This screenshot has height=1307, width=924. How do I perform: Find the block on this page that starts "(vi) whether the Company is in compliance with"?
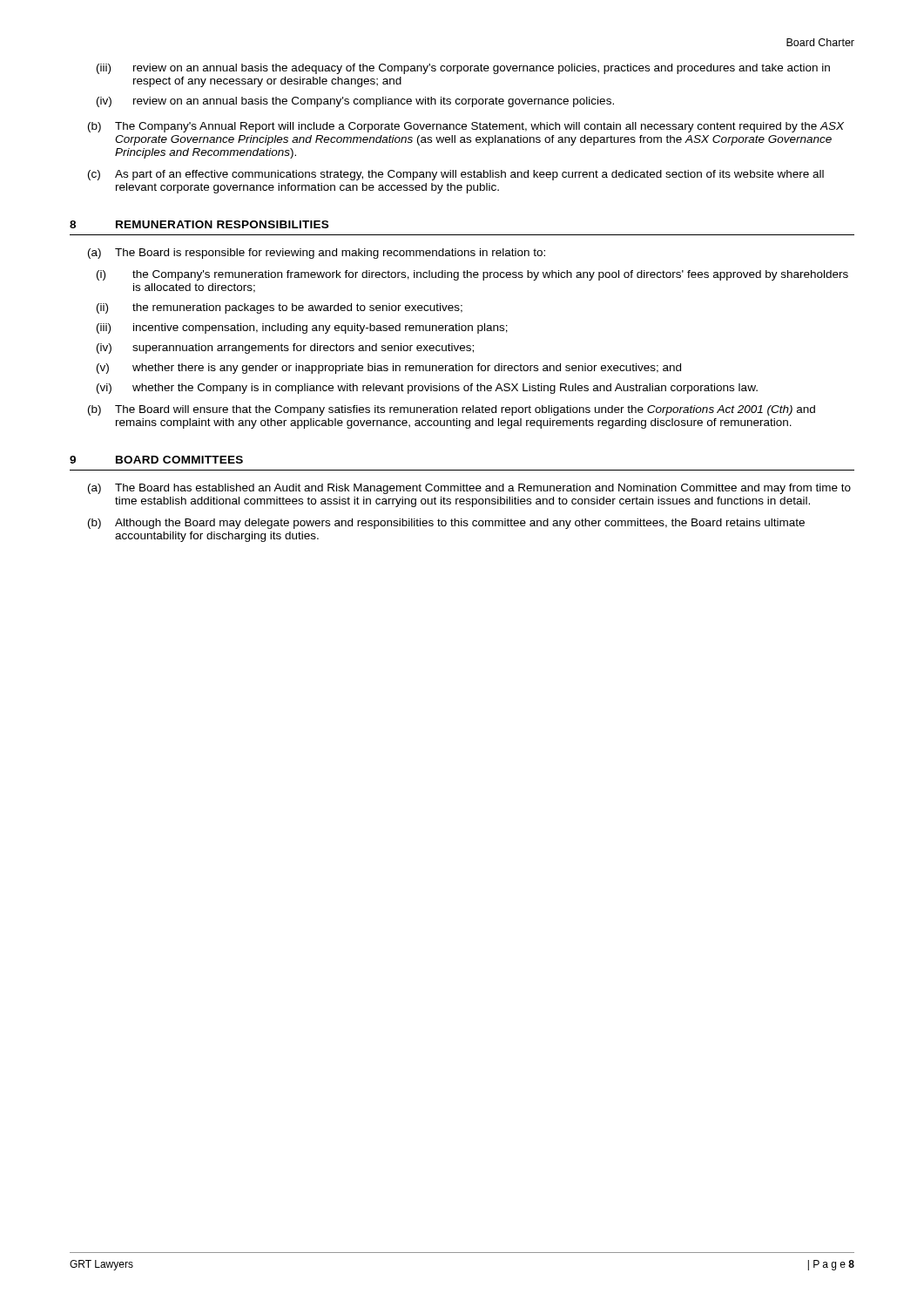pos(462,387)
